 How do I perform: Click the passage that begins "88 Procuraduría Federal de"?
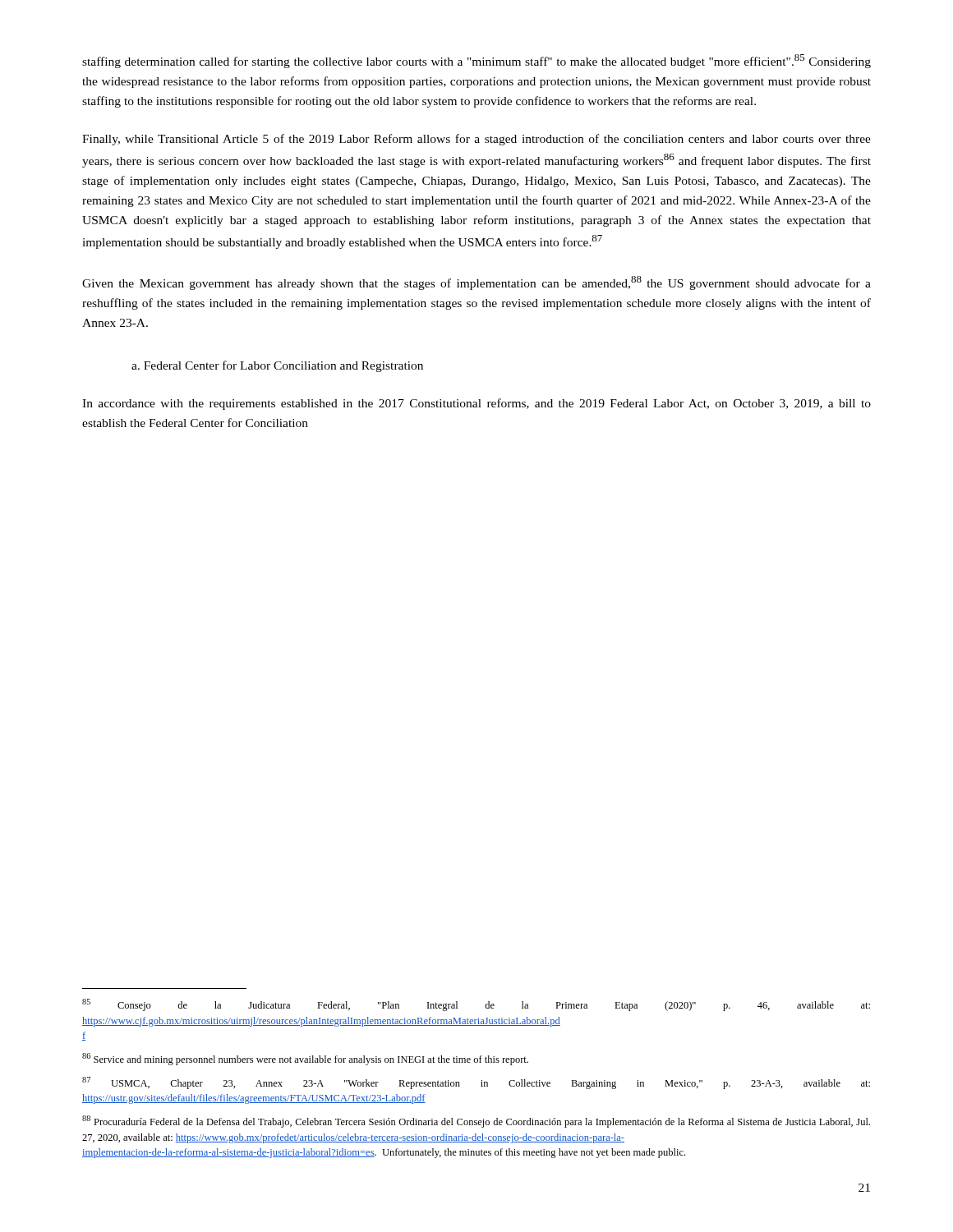[x=476, y=1136]
